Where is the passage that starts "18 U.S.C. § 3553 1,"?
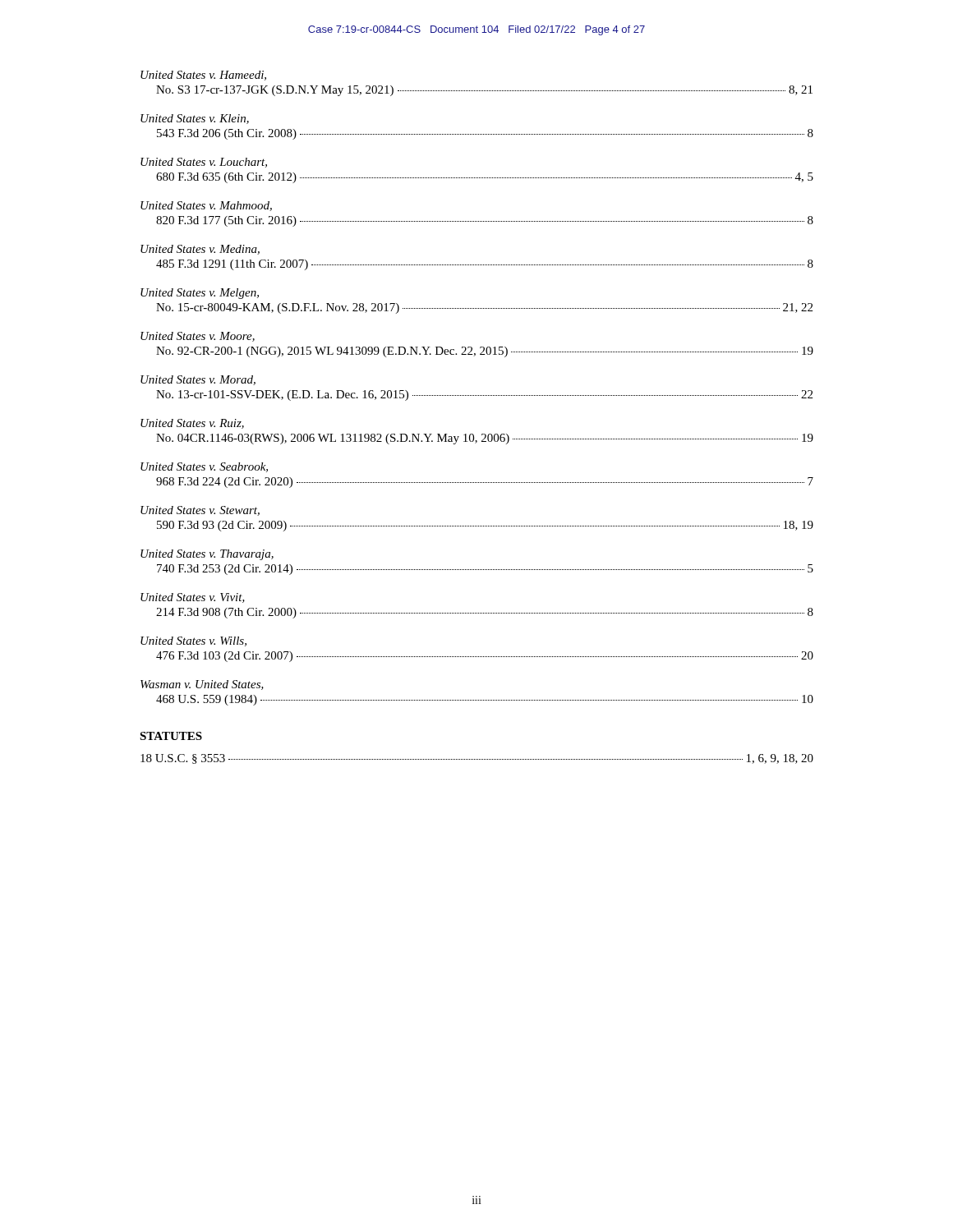Screen dimensions: 1232x953 476,758
